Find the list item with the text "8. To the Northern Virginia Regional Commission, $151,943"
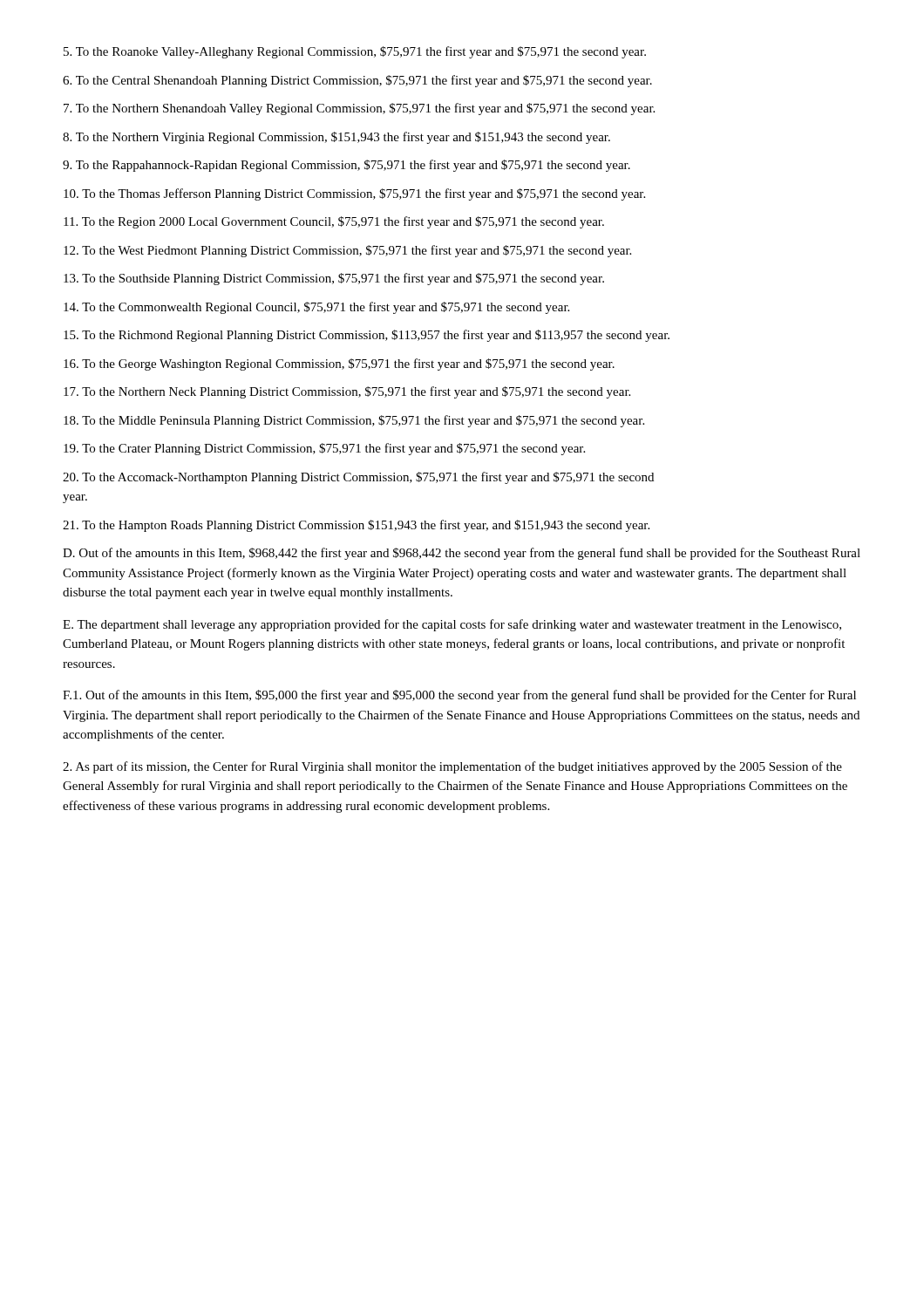Image resolution: width=924 pixels, height=1308 pixels. pyautogui.click(x=337, y=136)
